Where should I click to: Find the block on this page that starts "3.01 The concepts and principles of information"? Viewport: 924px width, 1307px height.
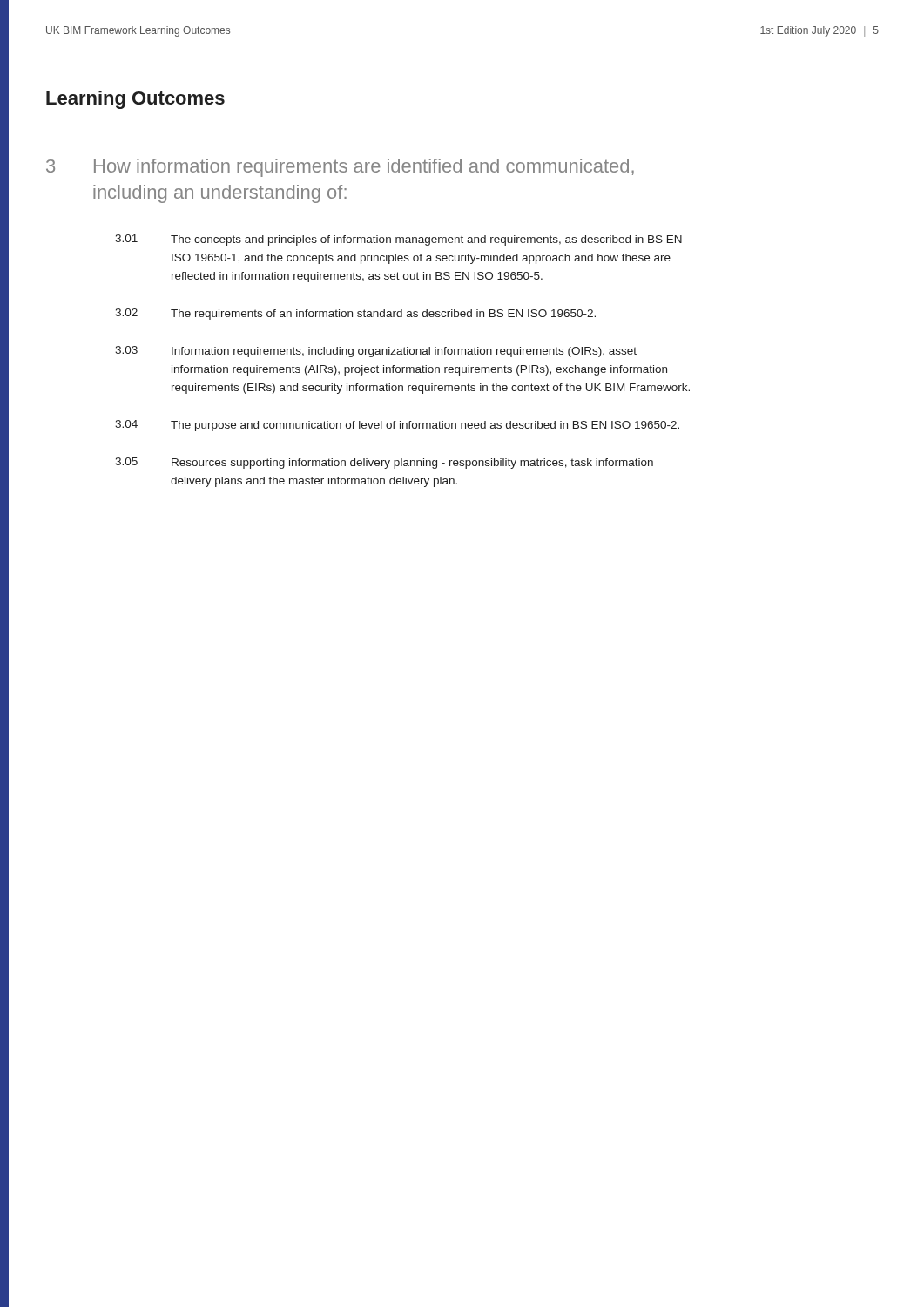click(x=404, y=259)
